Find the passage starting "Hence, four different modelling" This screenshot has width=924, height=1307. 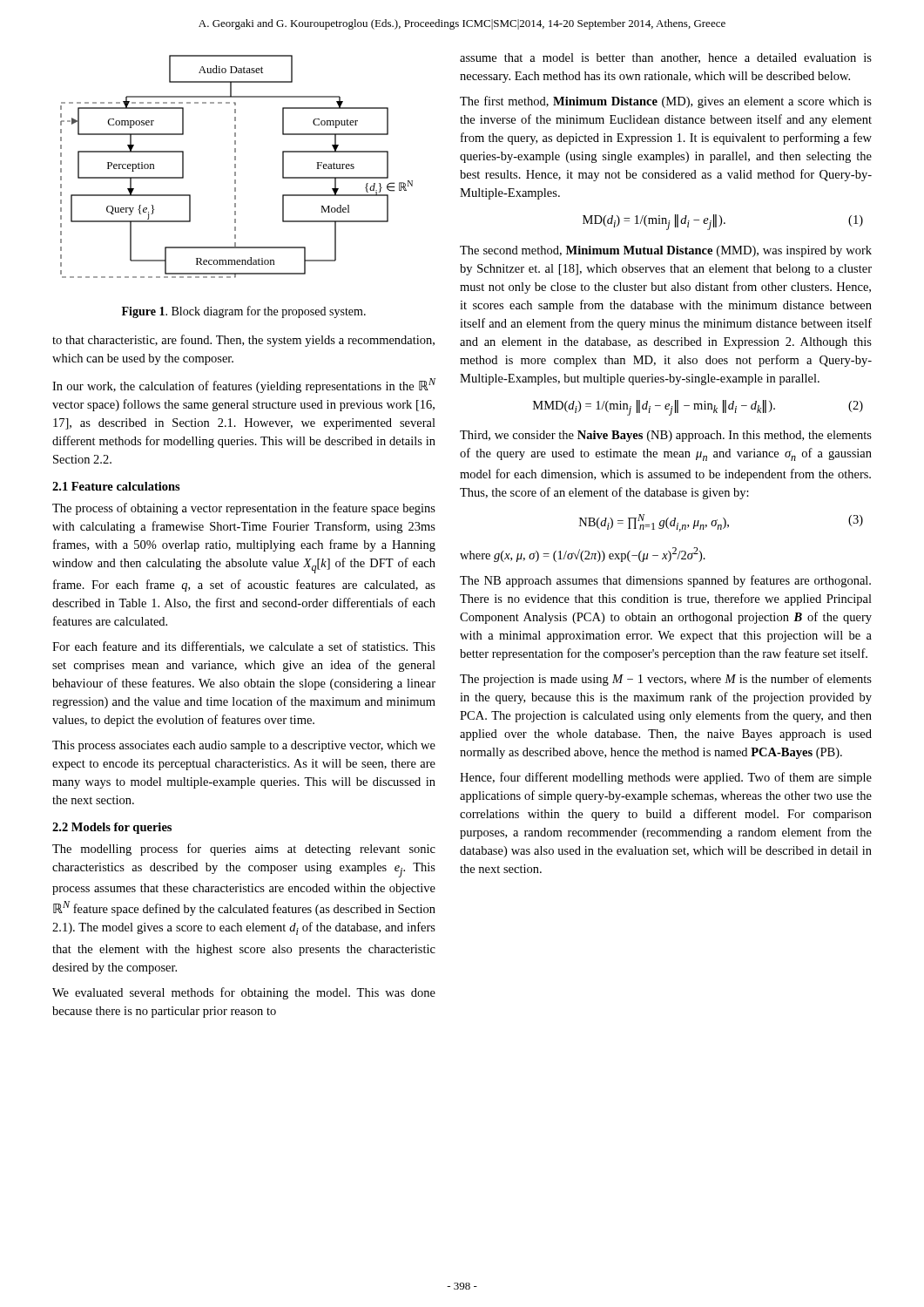(666, 823)
